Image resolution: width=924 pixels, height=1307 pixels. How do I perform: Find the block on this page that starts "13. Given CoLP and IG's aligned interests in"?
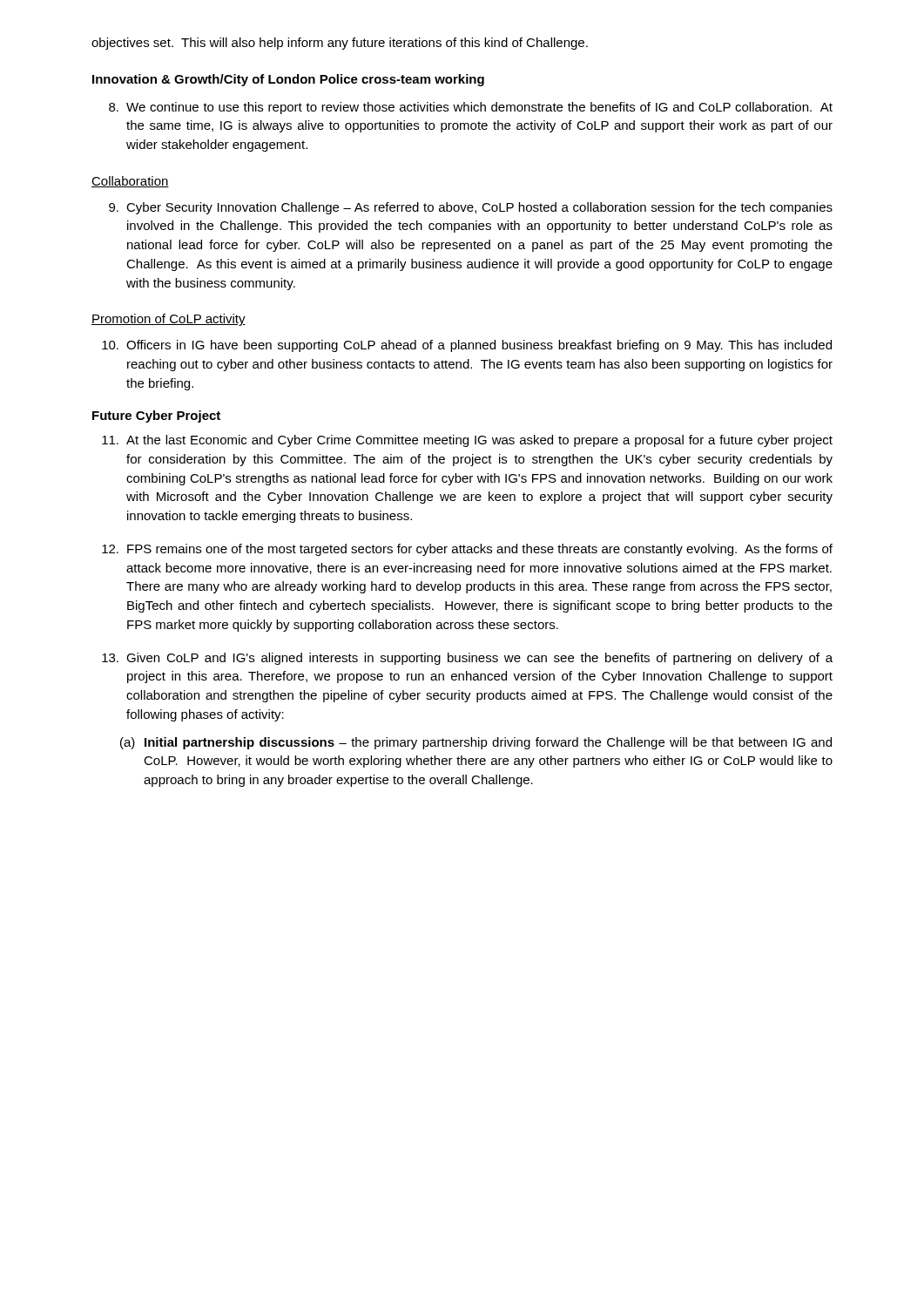[462, 686]
